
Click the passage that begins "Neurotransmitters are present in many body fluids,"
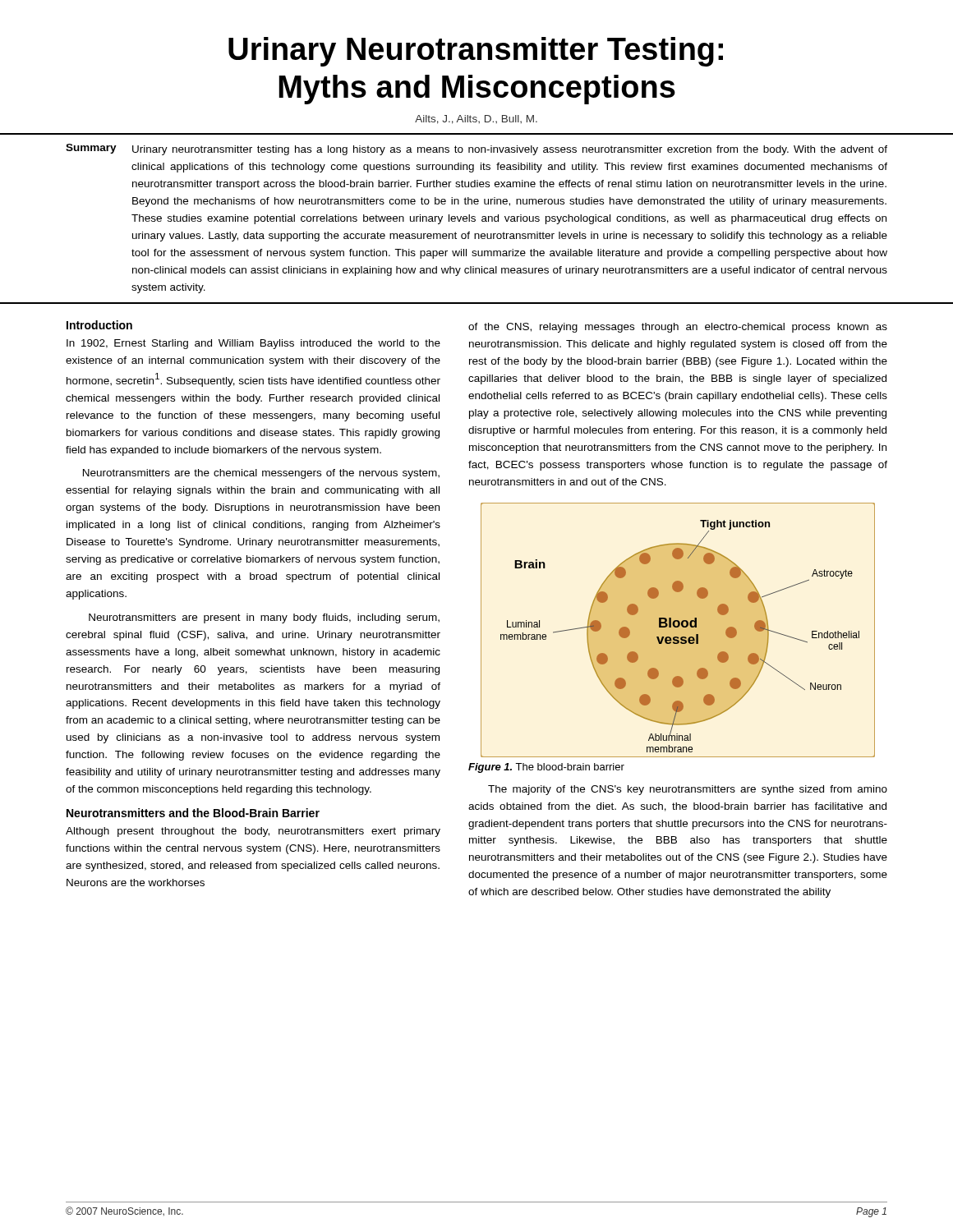click(253, 703)
